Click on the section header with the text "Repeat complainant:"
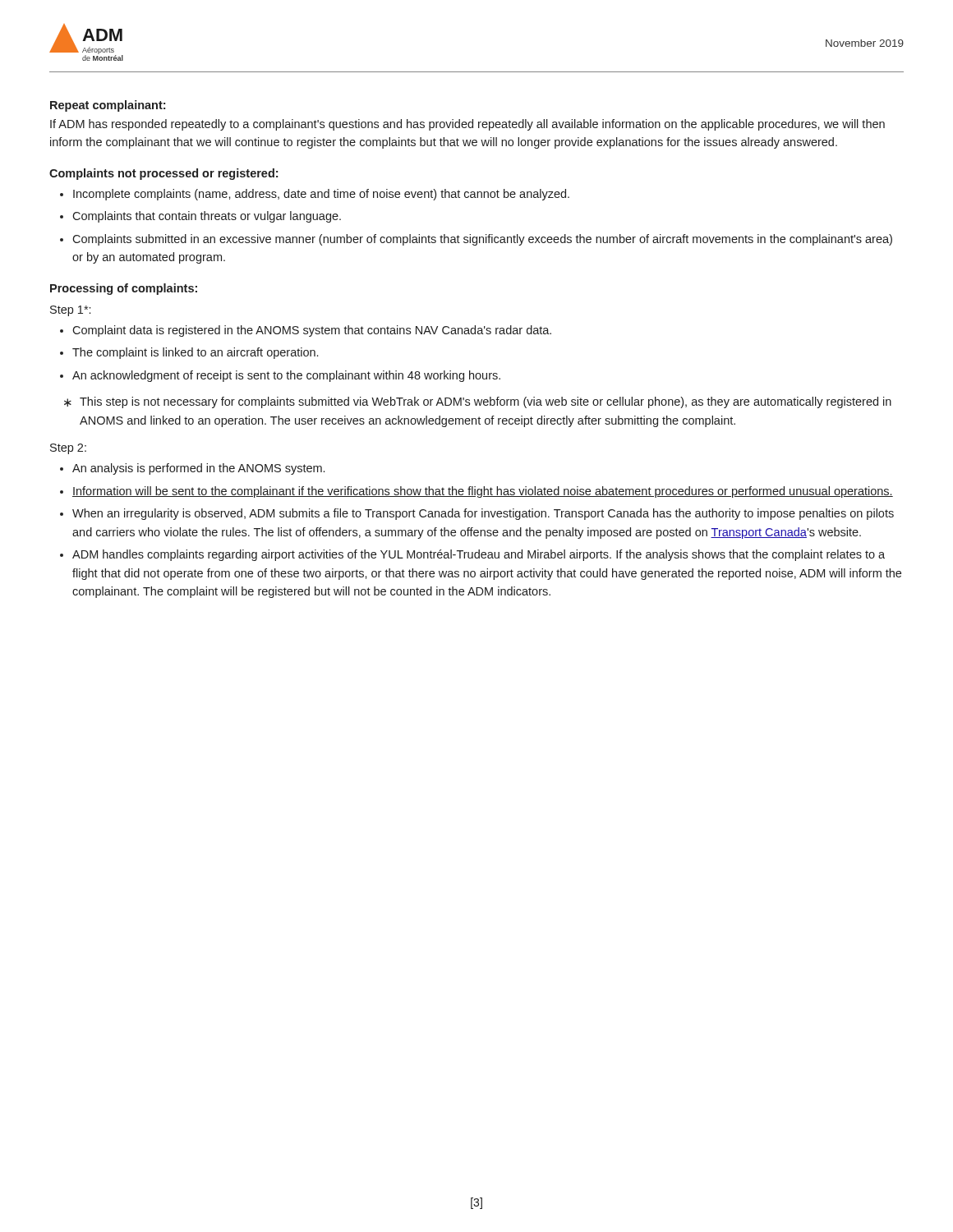Image resolution: width=953 pixels, height=1232 pixels. click(108, 105)
